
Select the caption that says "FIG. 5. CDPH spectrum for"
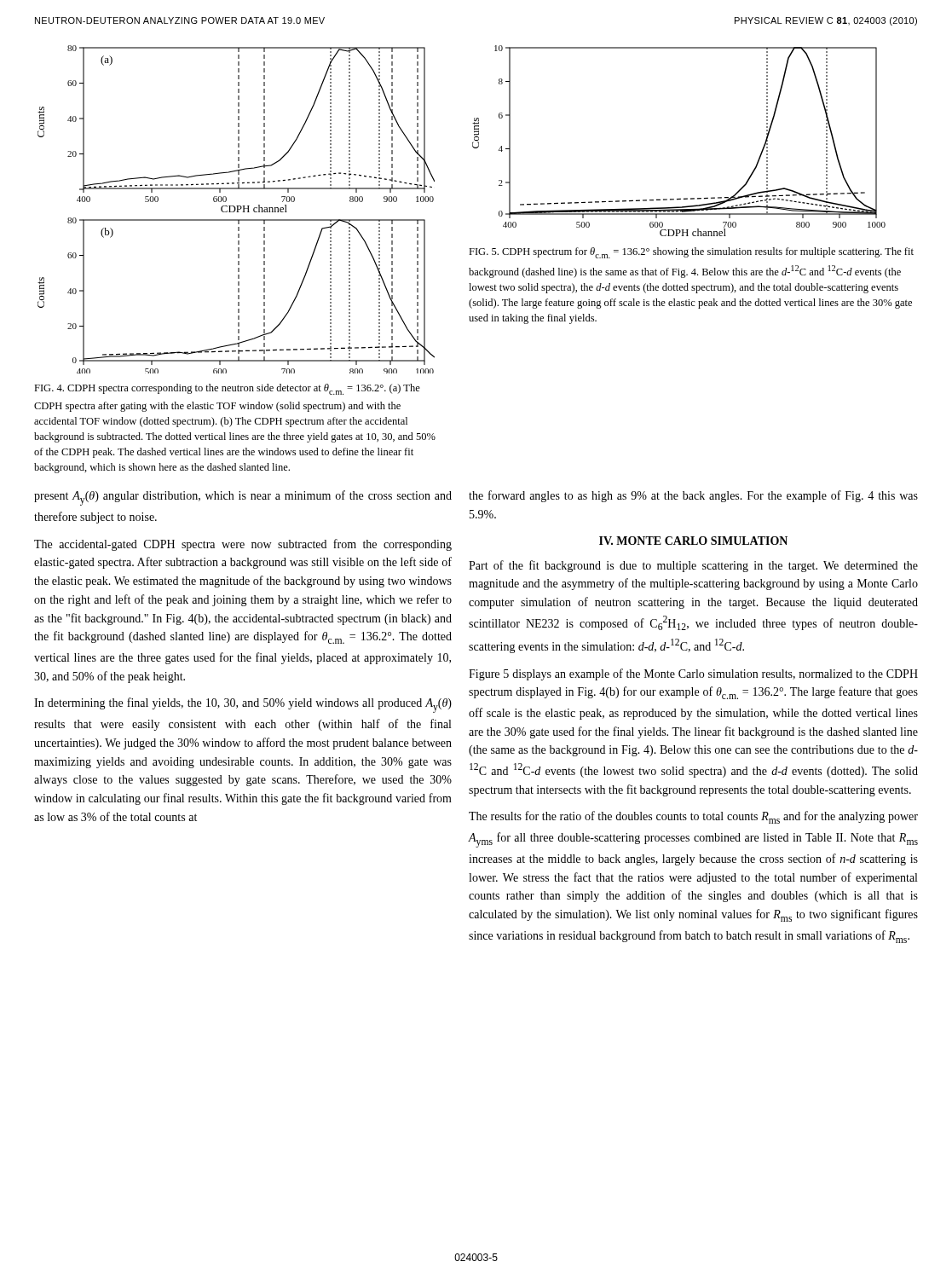click(x=691, y=285)
